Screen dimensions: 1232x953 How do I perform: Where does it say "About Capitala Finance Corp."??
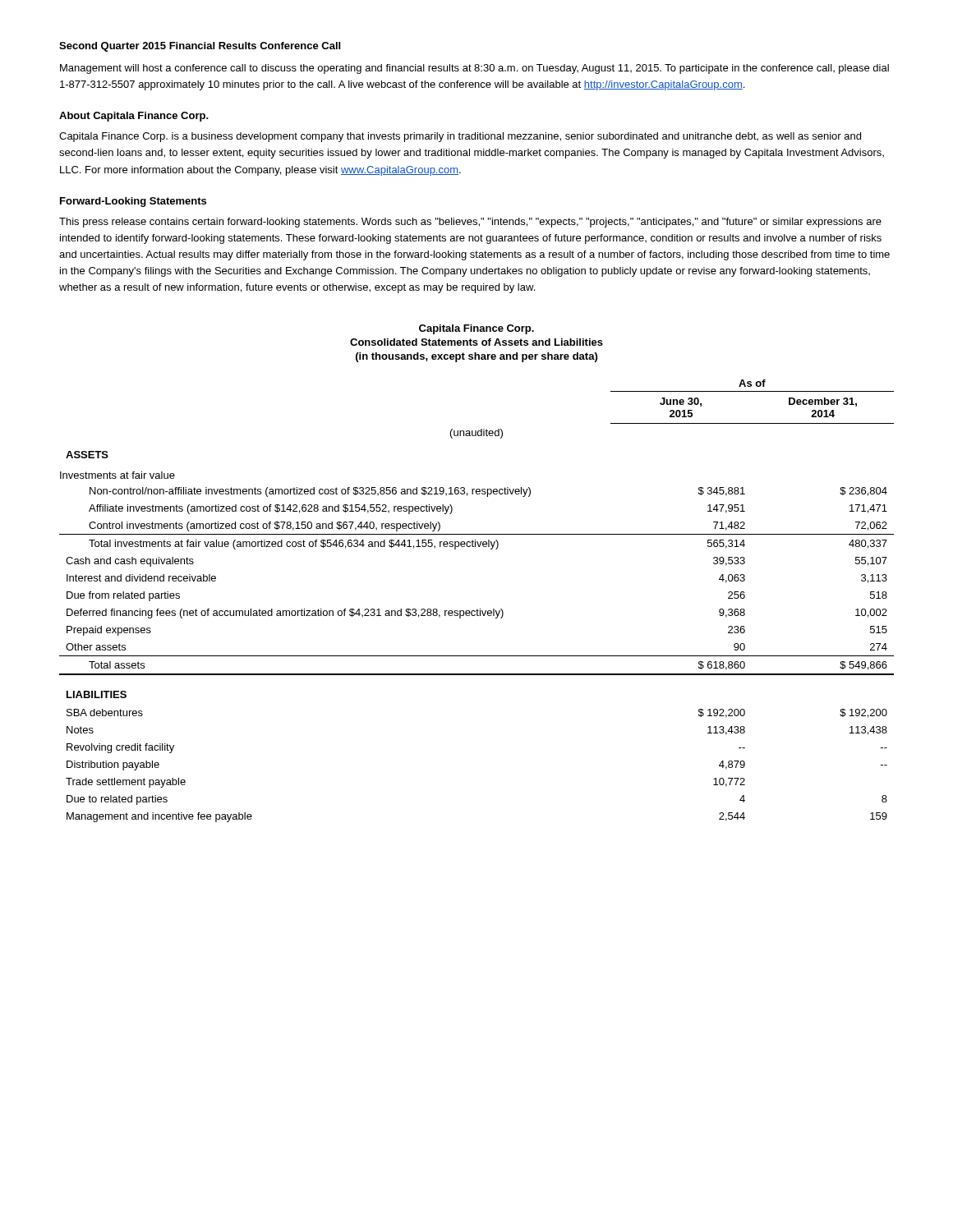134,116
